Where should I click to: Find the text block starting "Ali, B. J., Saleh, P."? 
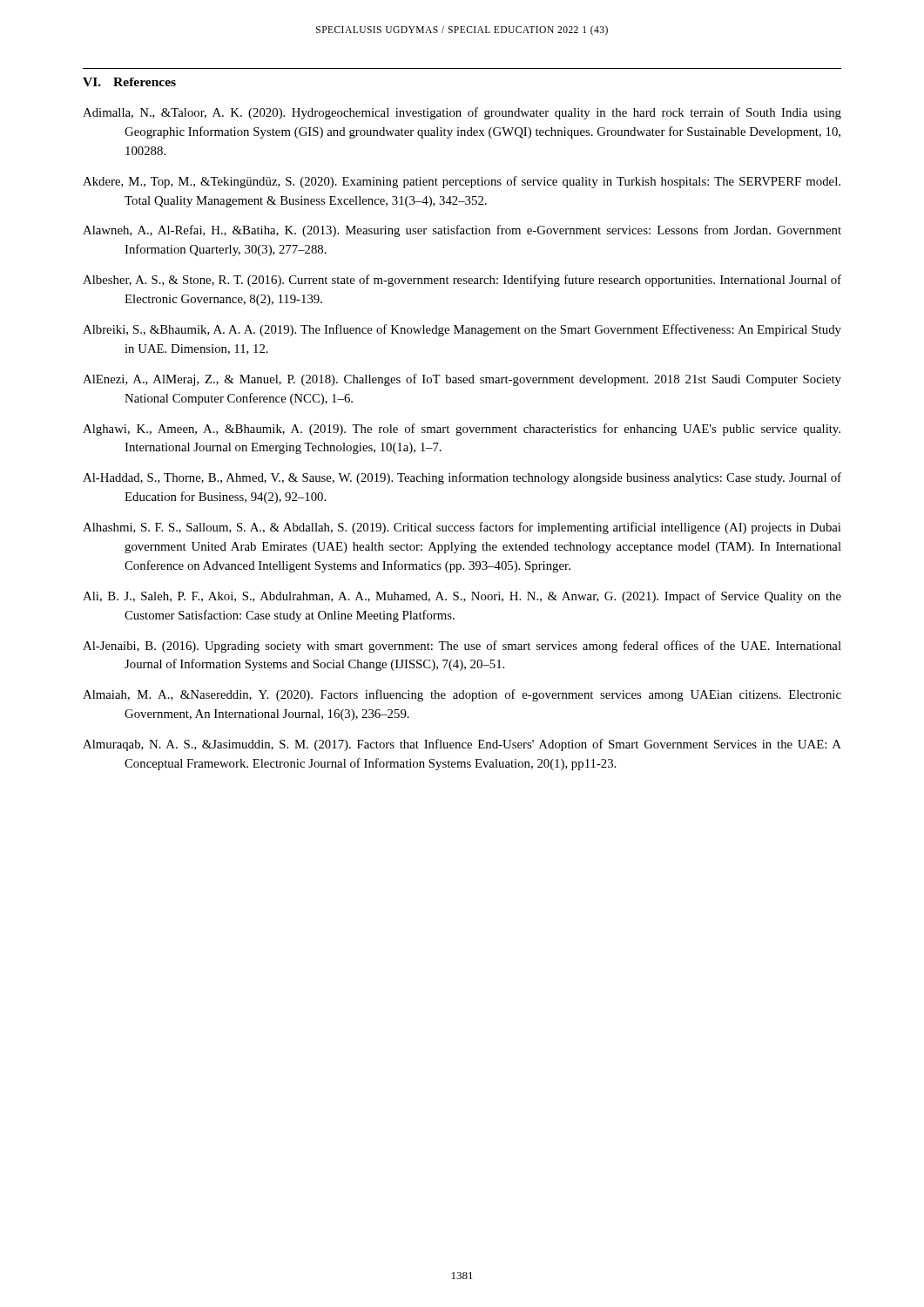pos(462,605)
